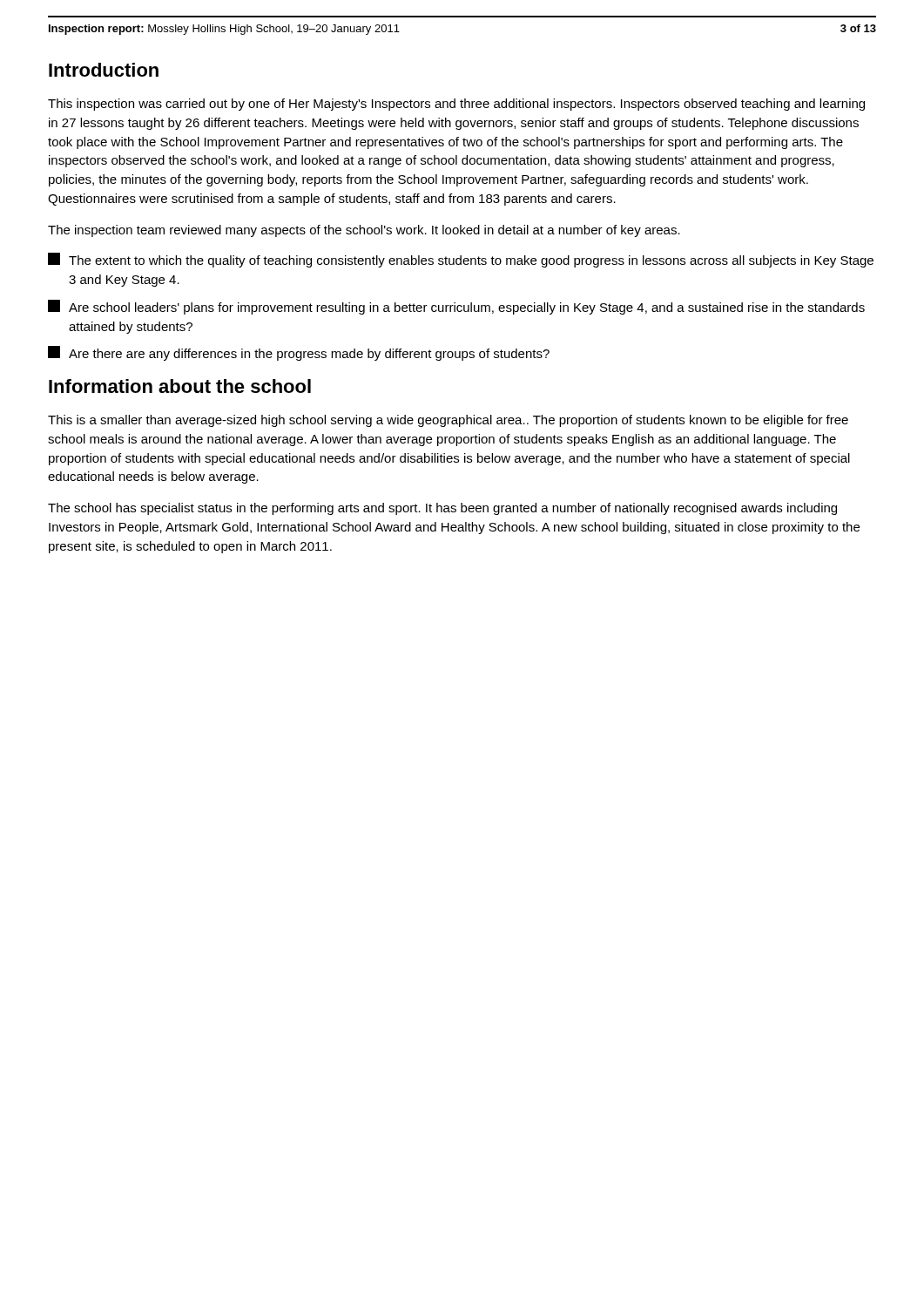Locate the list item containing "Are there are any differences in"
Viewport: 924px width, 1307px height.
point(462,354)
